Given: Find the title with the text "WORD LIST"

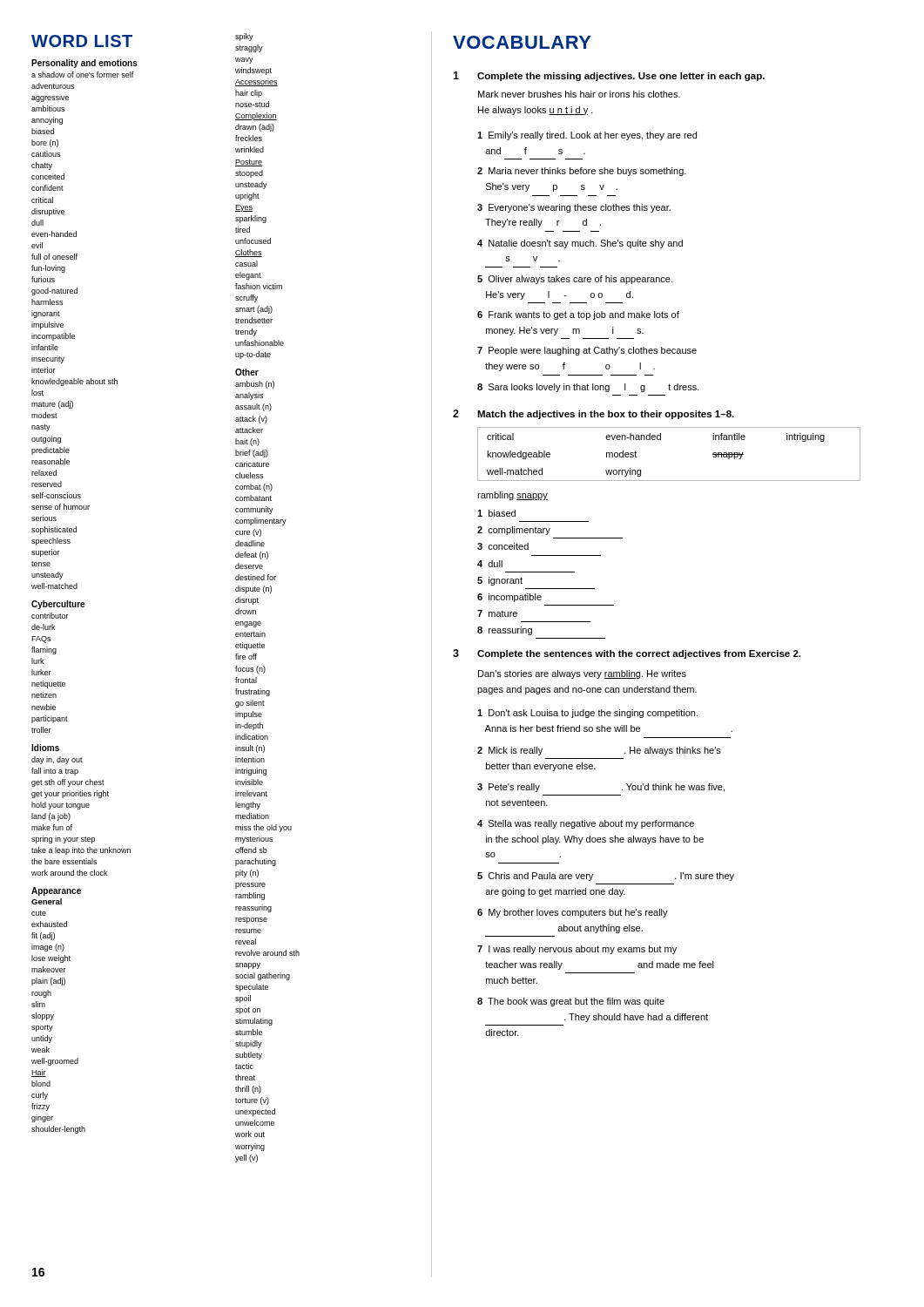Looking at the screenshot, I should coord(82,41).
